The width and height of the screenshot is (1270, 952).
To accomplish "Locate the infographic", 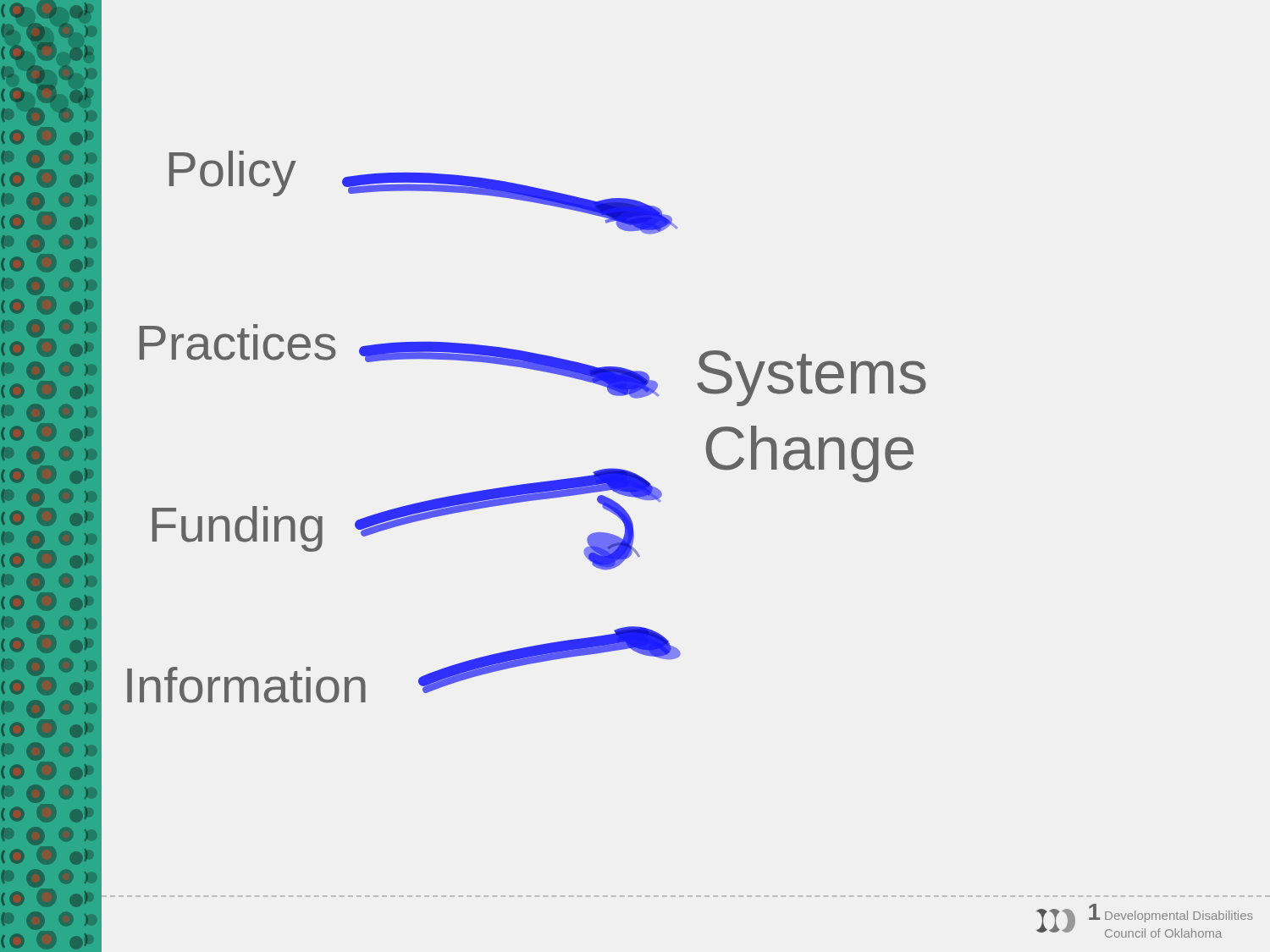I will pyautogui.click(x=686, y=448).
